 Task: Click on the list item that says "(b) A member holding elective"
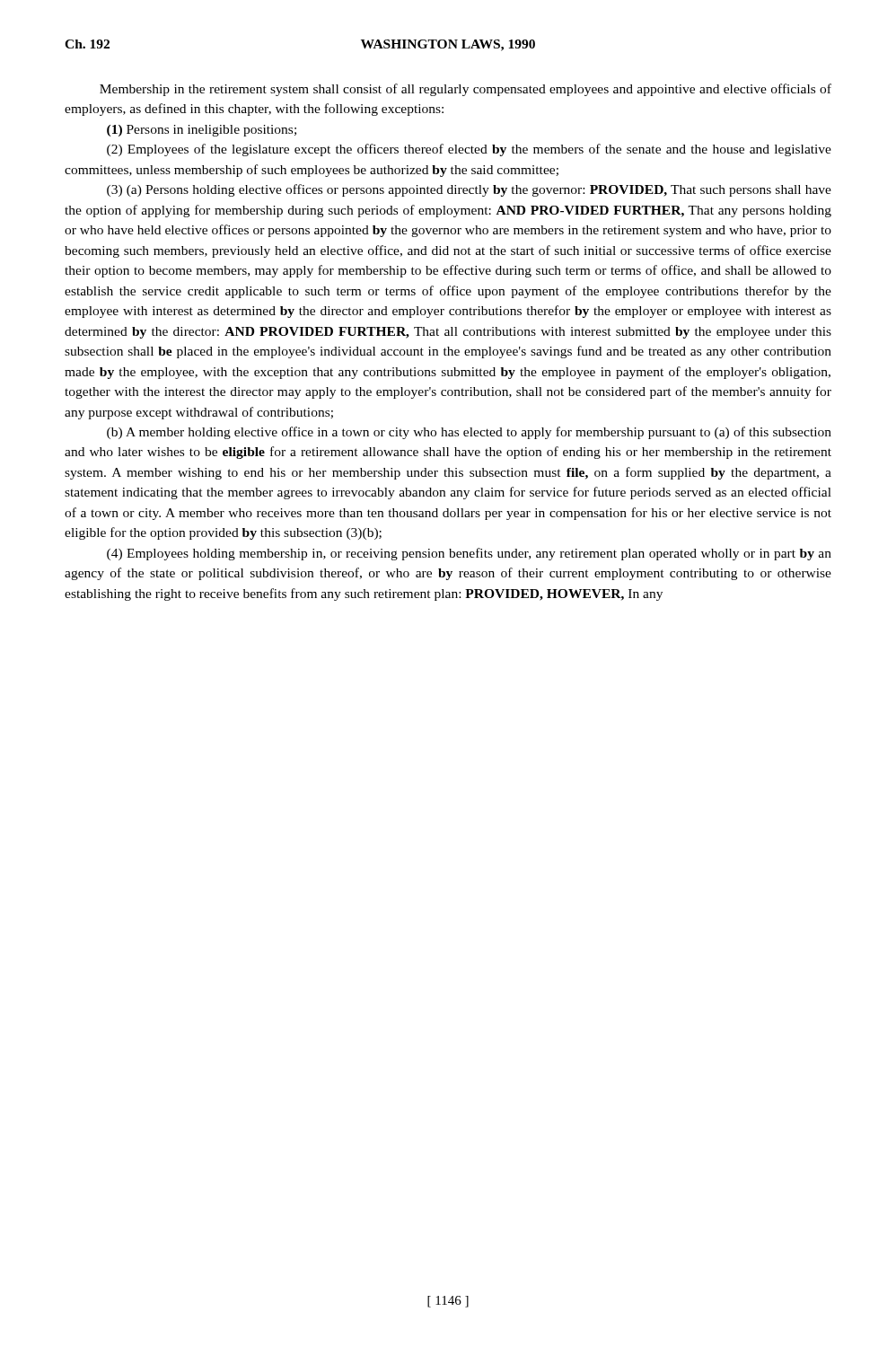(x=448, y=483)
